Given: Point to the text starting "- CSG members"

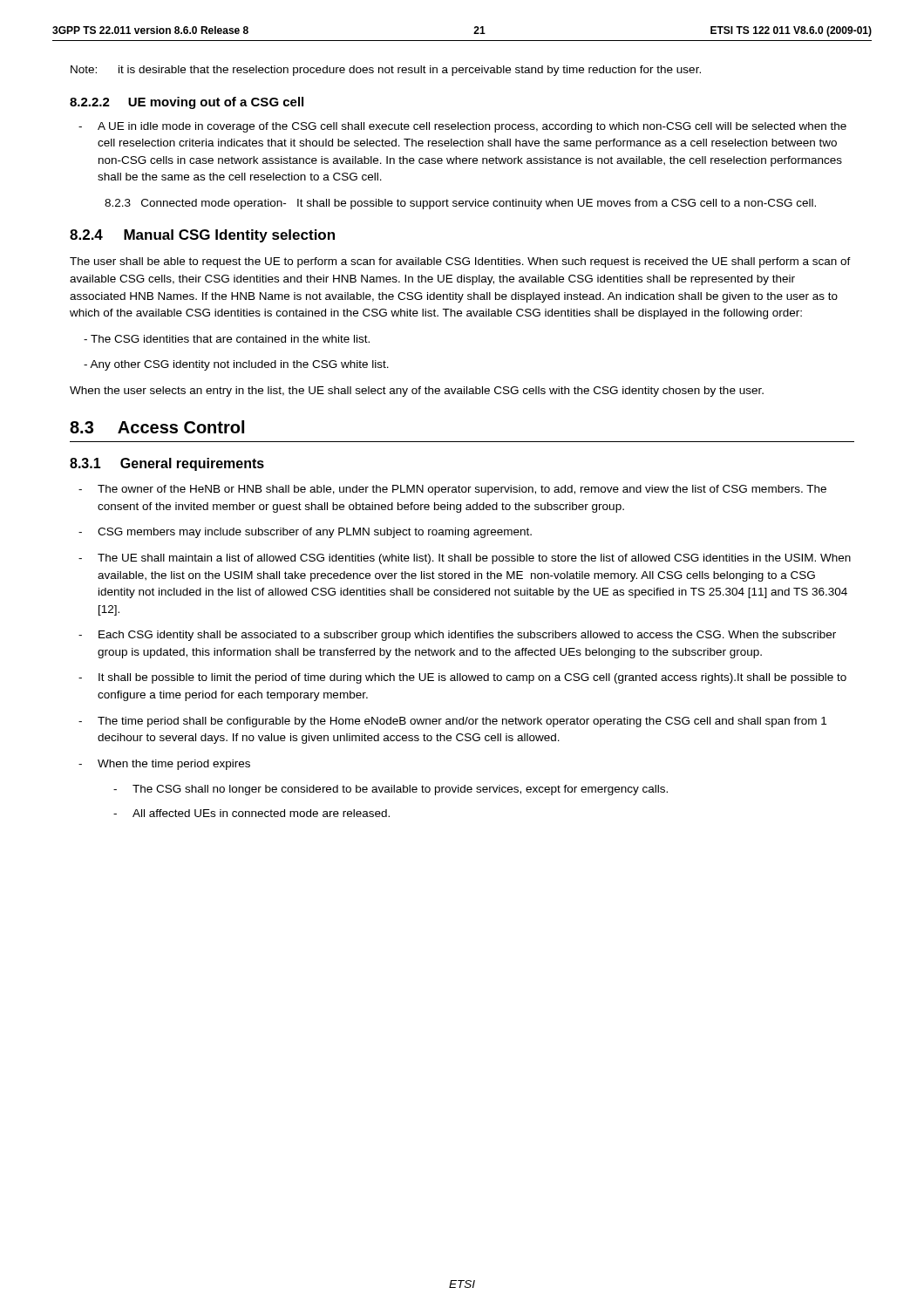Looking at the screenshot, I should click(466, 532).
